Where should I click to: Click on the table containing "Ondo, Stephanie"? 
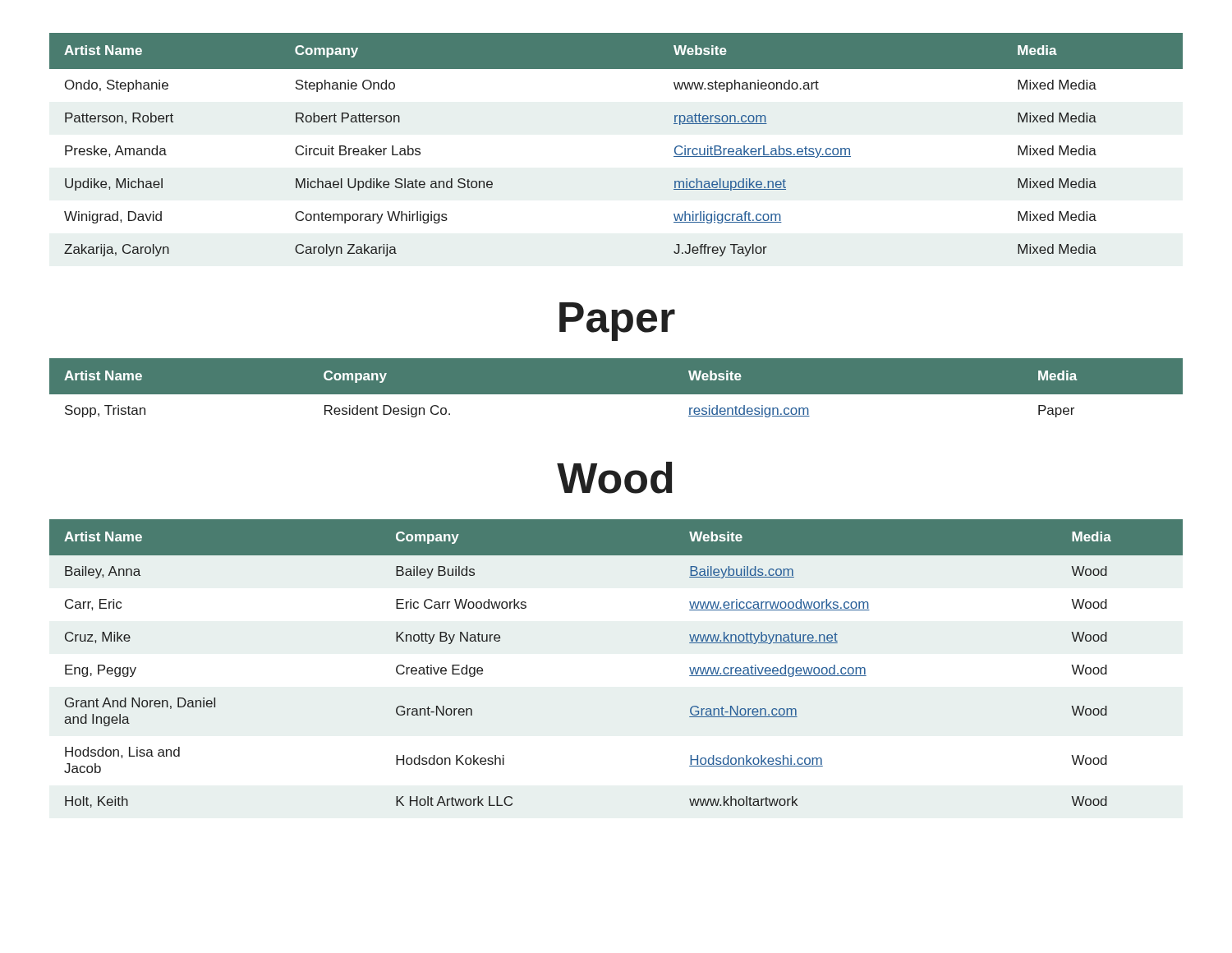click(x=616, y=150)
